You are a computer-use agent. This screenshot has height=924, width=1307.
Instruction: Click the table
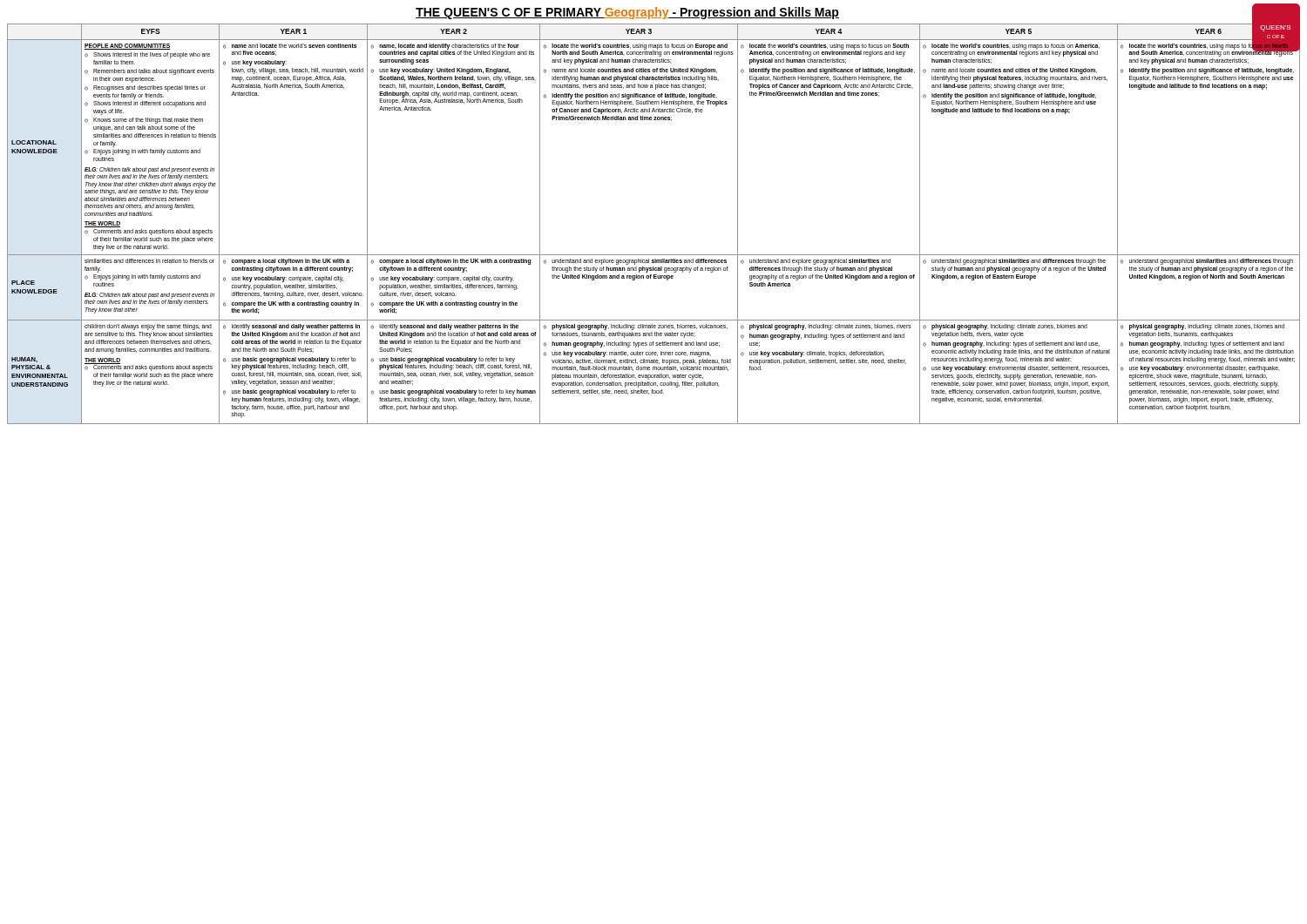tap(654, 224)
